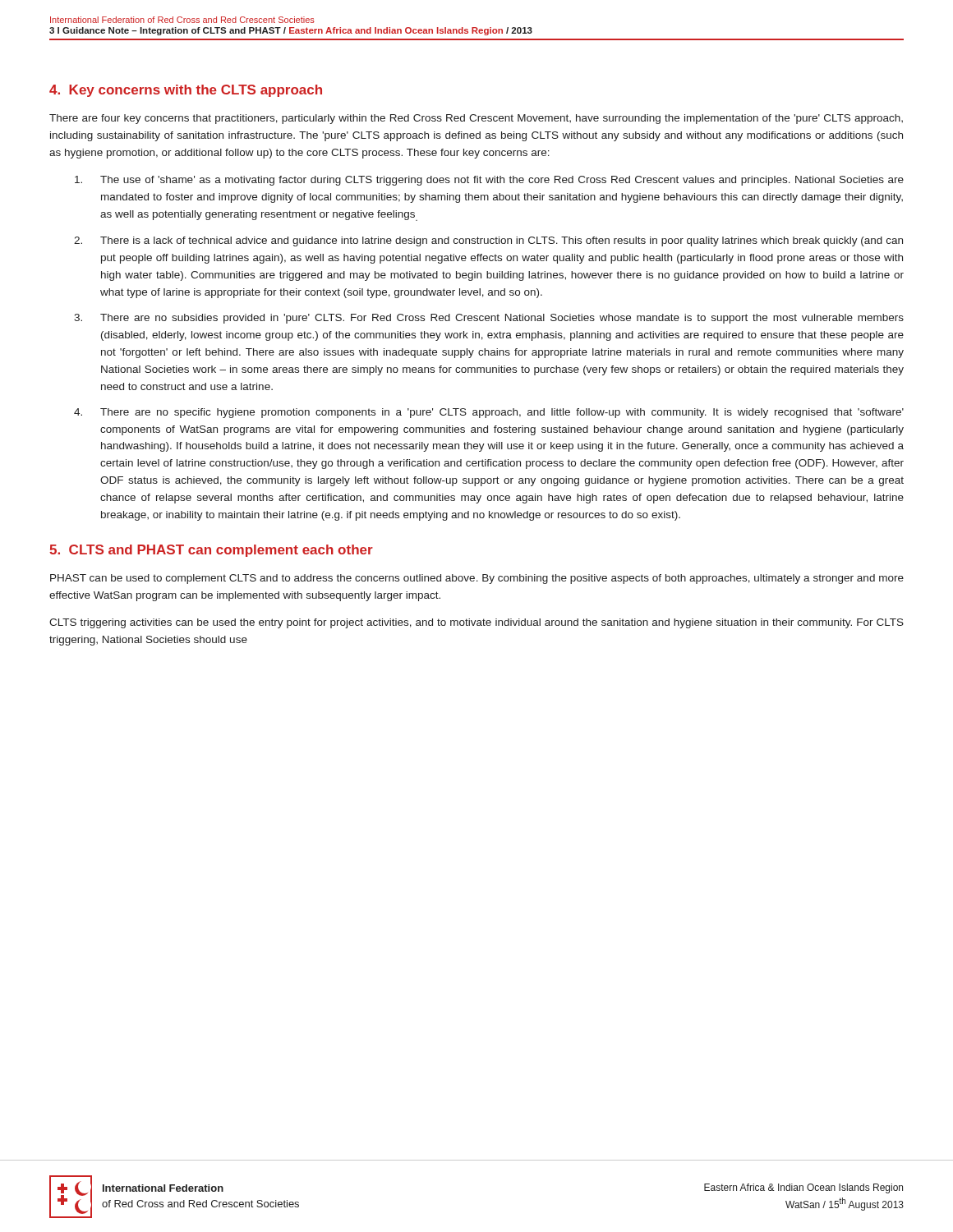The image size is (953, 1232).
Task: Click on the block starting "There are four"
Action: pyautogui.click(x=476, y=135)
